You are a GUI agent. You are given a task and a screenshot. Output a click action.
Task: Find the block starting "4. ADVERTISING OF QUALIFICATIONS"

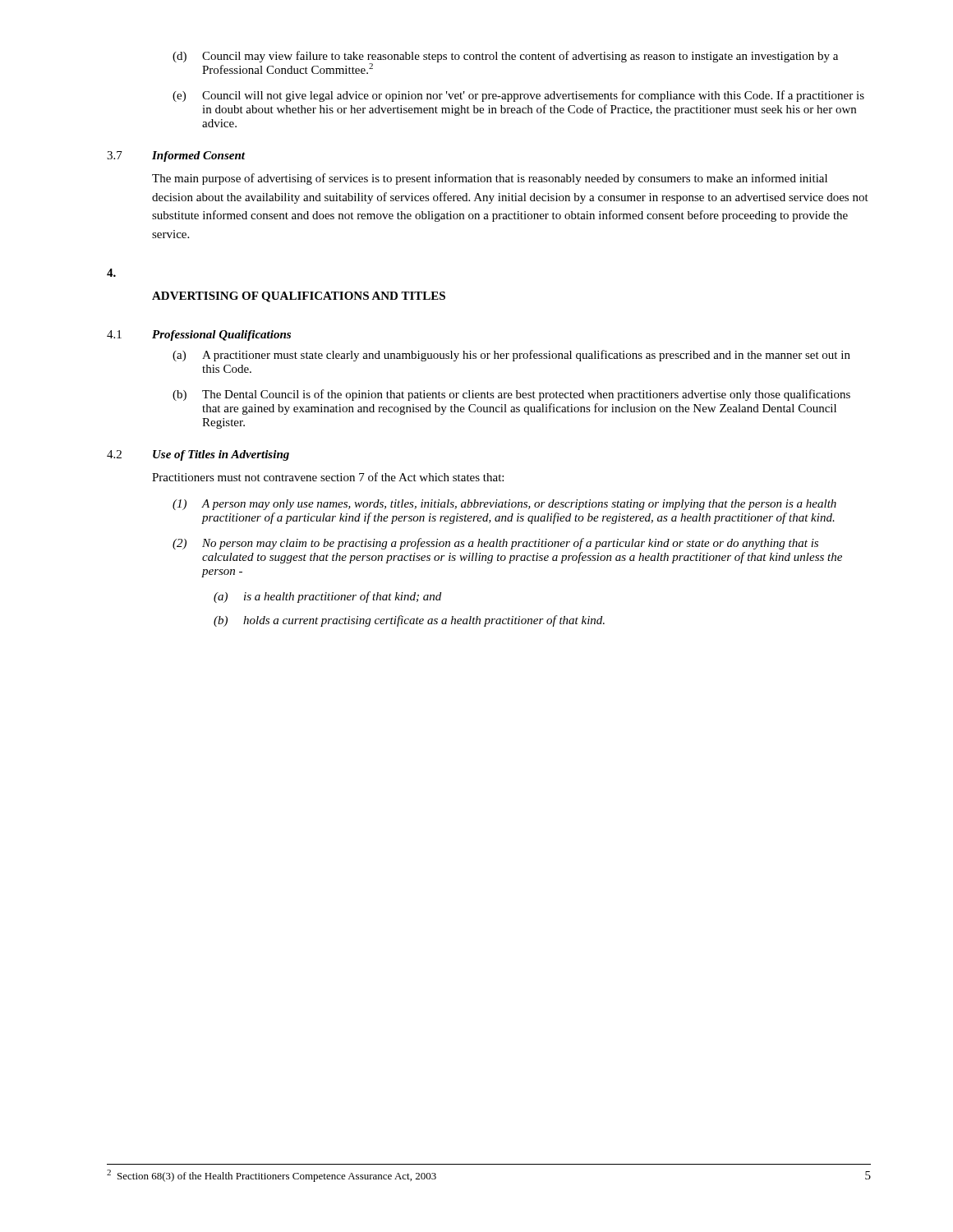pos(111,273)
